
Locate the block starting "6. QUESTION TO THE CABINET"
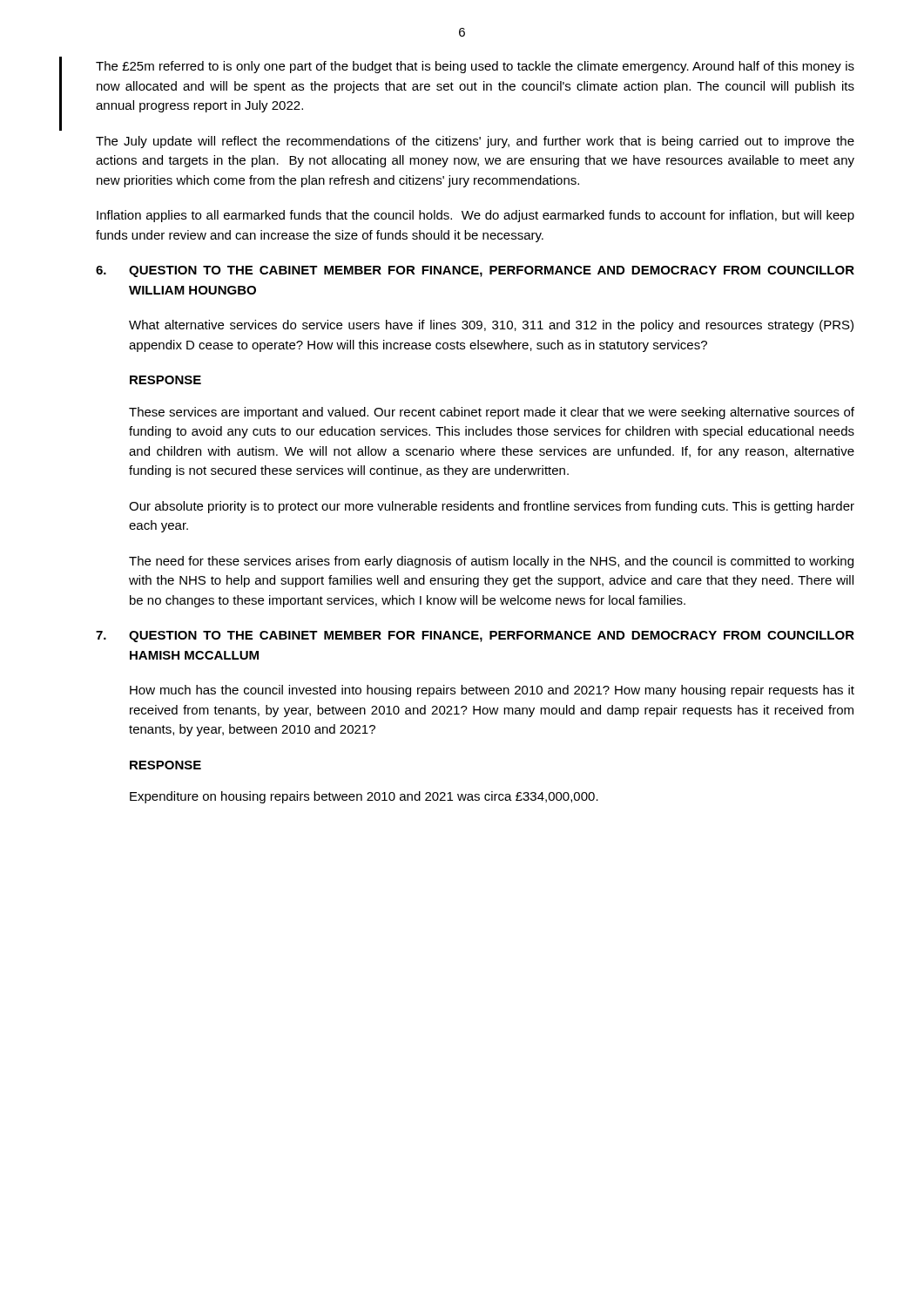475,280
